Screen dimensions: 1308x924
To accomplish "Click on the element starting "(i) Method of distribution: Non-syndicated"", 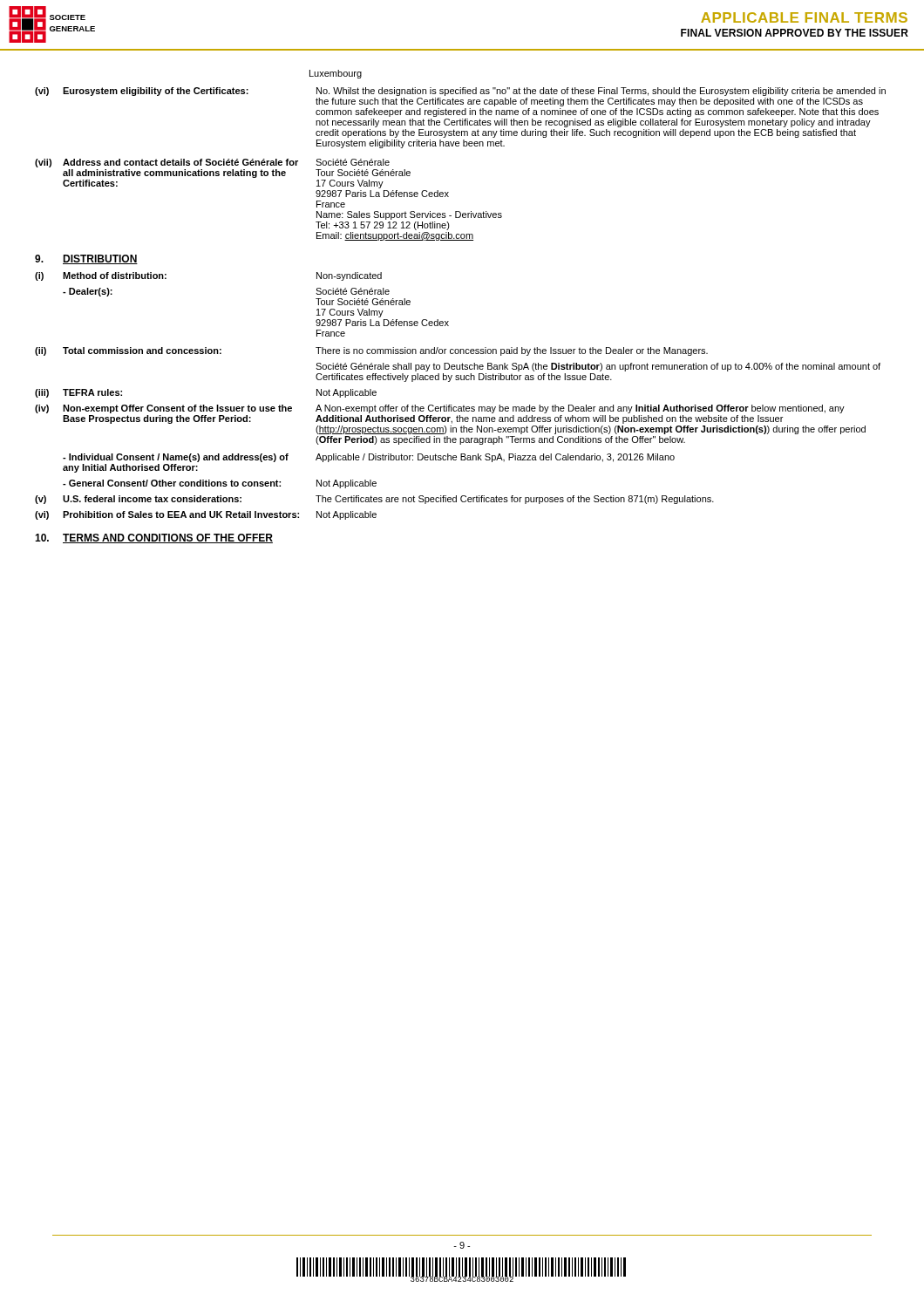I will (x=115, y=275).
